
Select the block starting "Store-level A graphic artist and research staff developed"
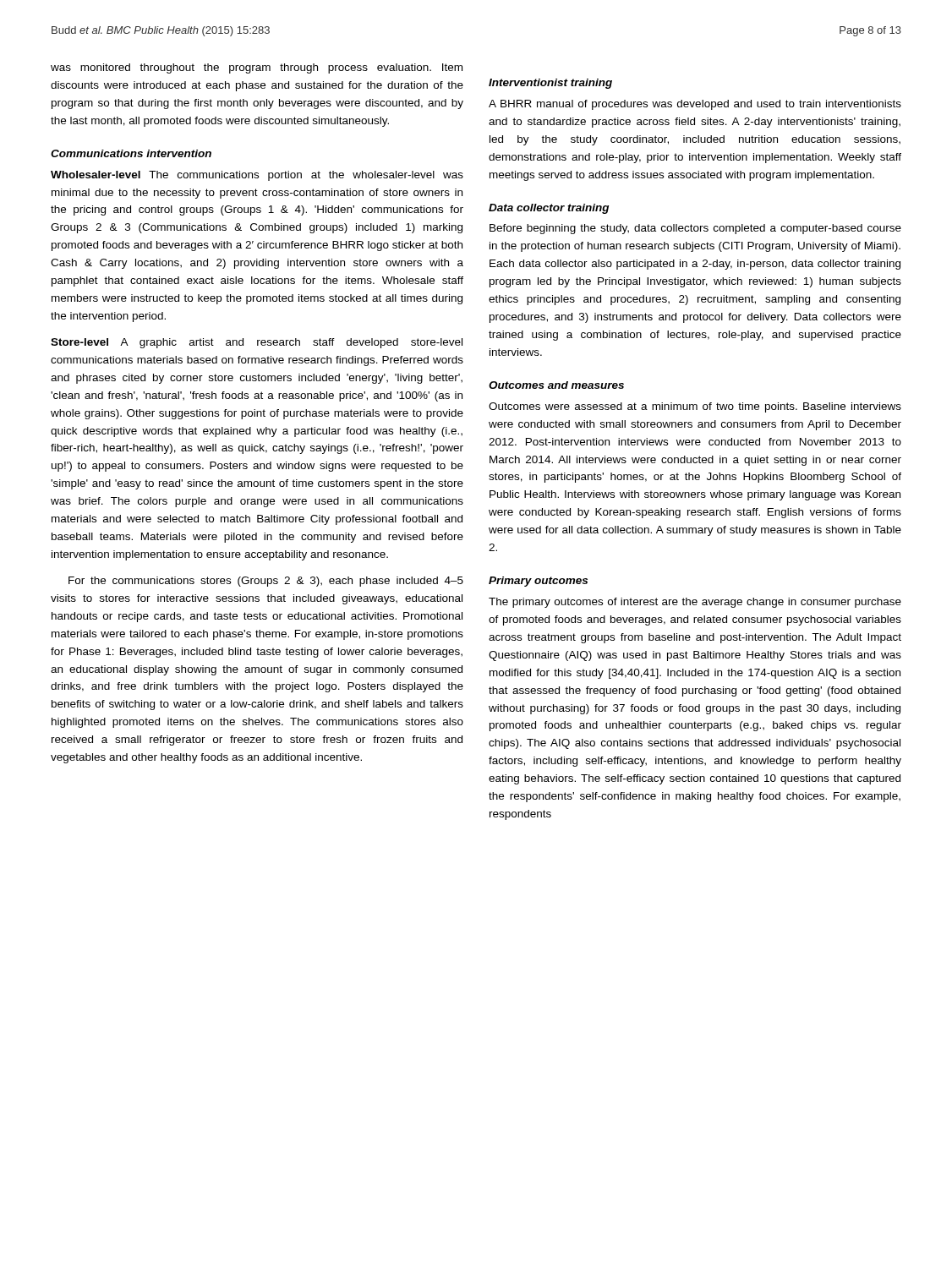coord(257,550)
